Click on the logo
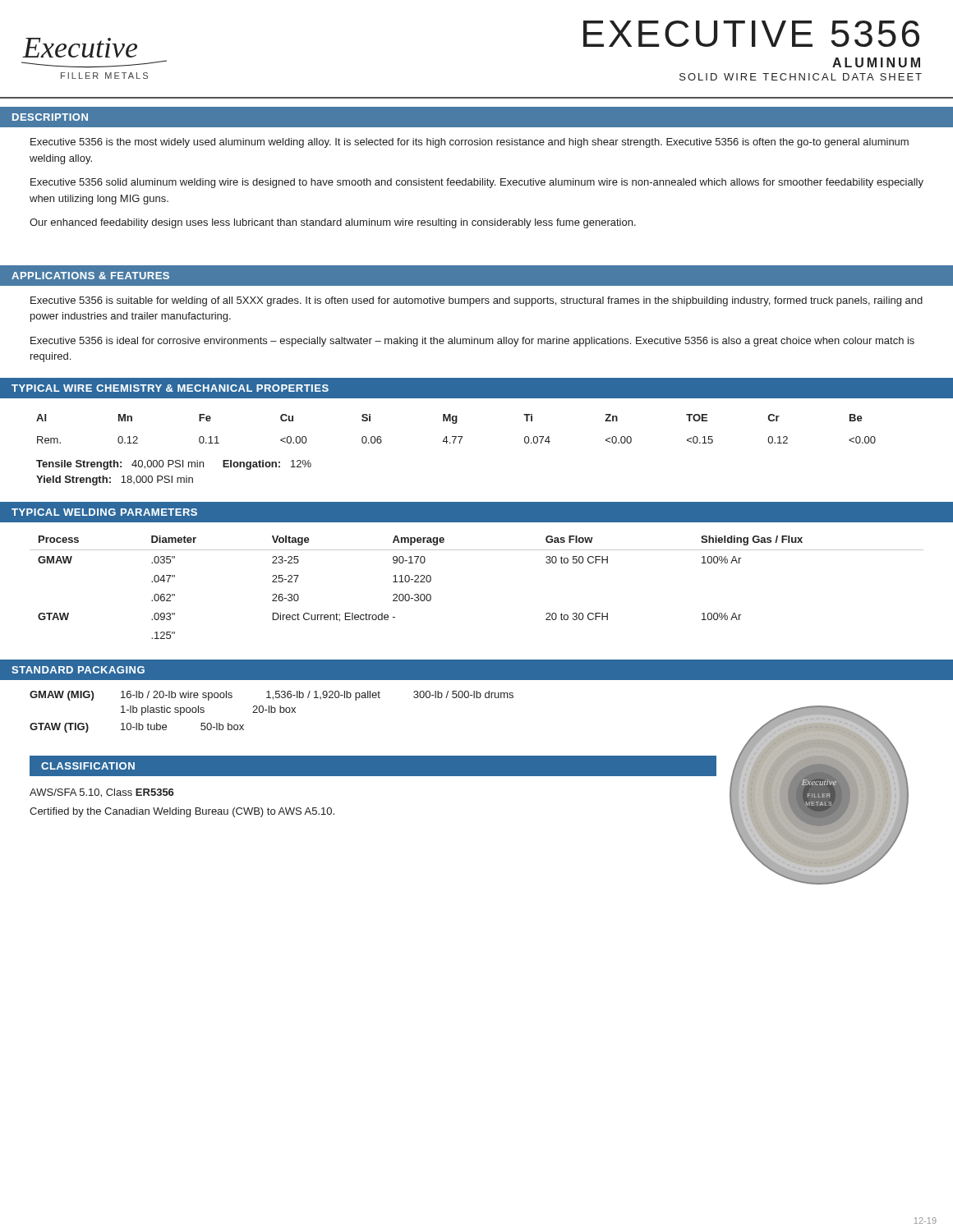 click(97, 52)
